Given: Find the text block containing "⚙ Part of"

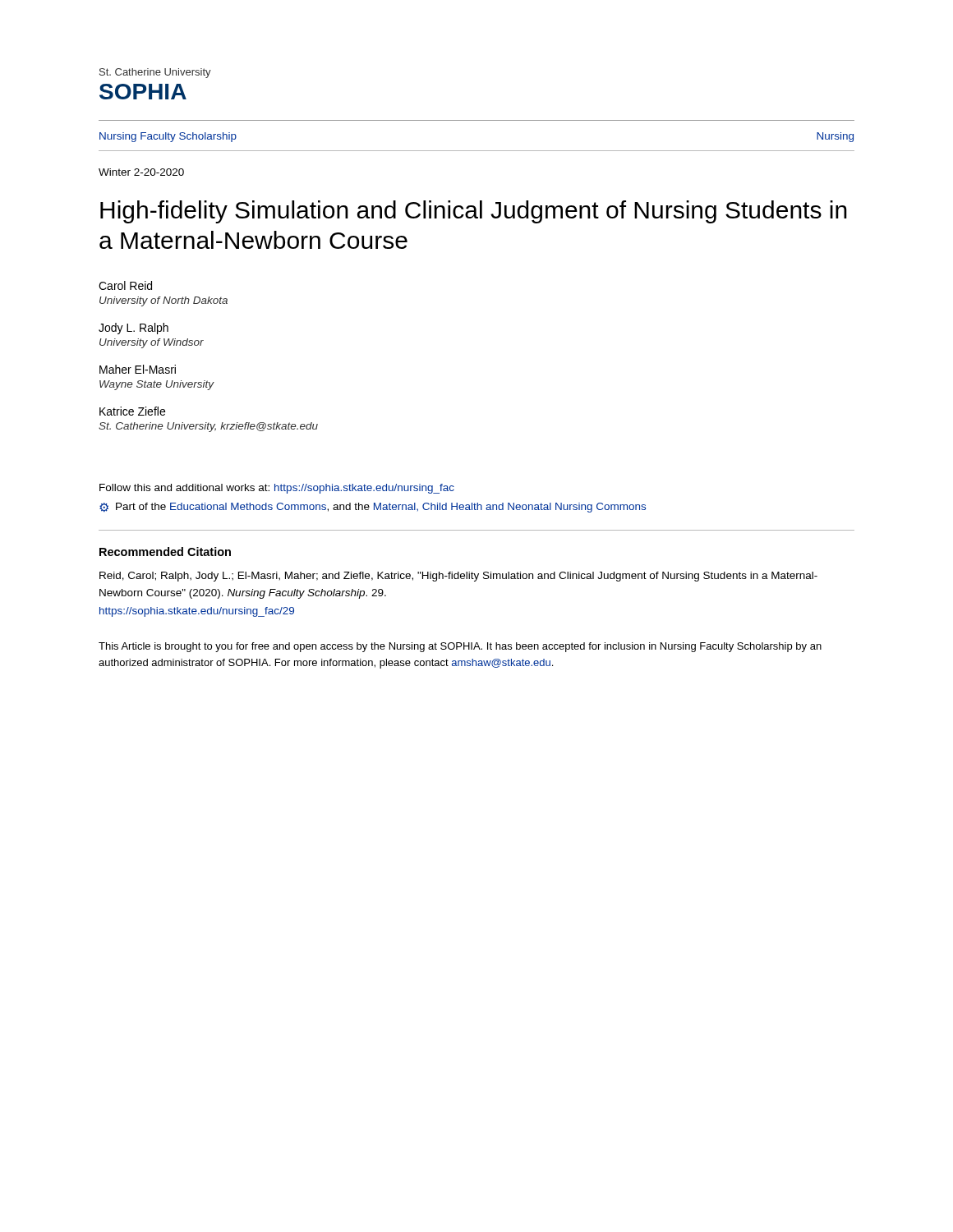Looking at the screenshot, I should tap(372, 507).
